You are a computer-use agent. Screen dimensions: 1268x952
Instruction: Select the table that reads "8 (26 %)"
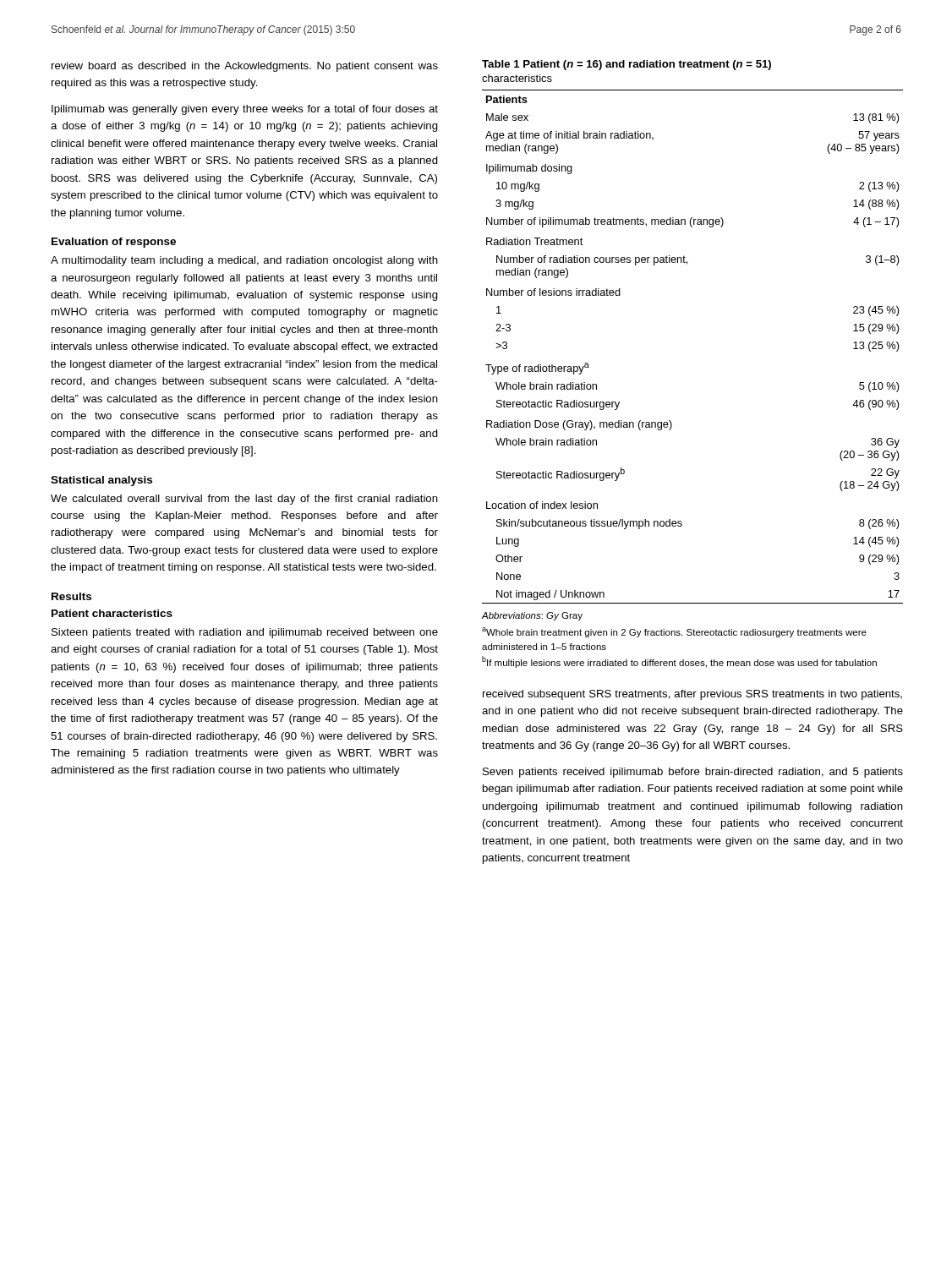[x=692, y=347]
